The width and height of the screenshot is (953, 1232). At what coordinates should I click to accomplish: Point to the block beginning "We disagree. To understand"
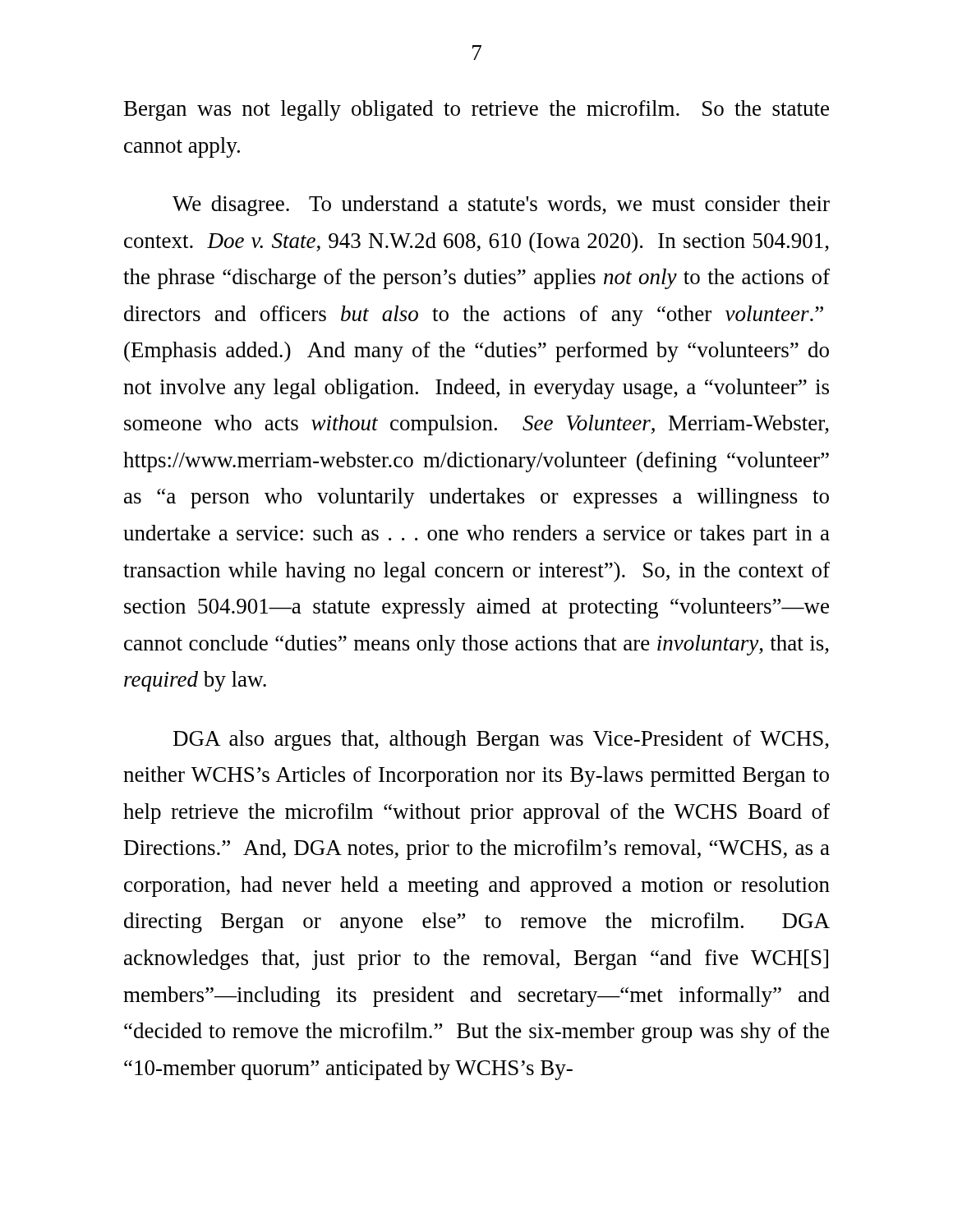[476, 442]
